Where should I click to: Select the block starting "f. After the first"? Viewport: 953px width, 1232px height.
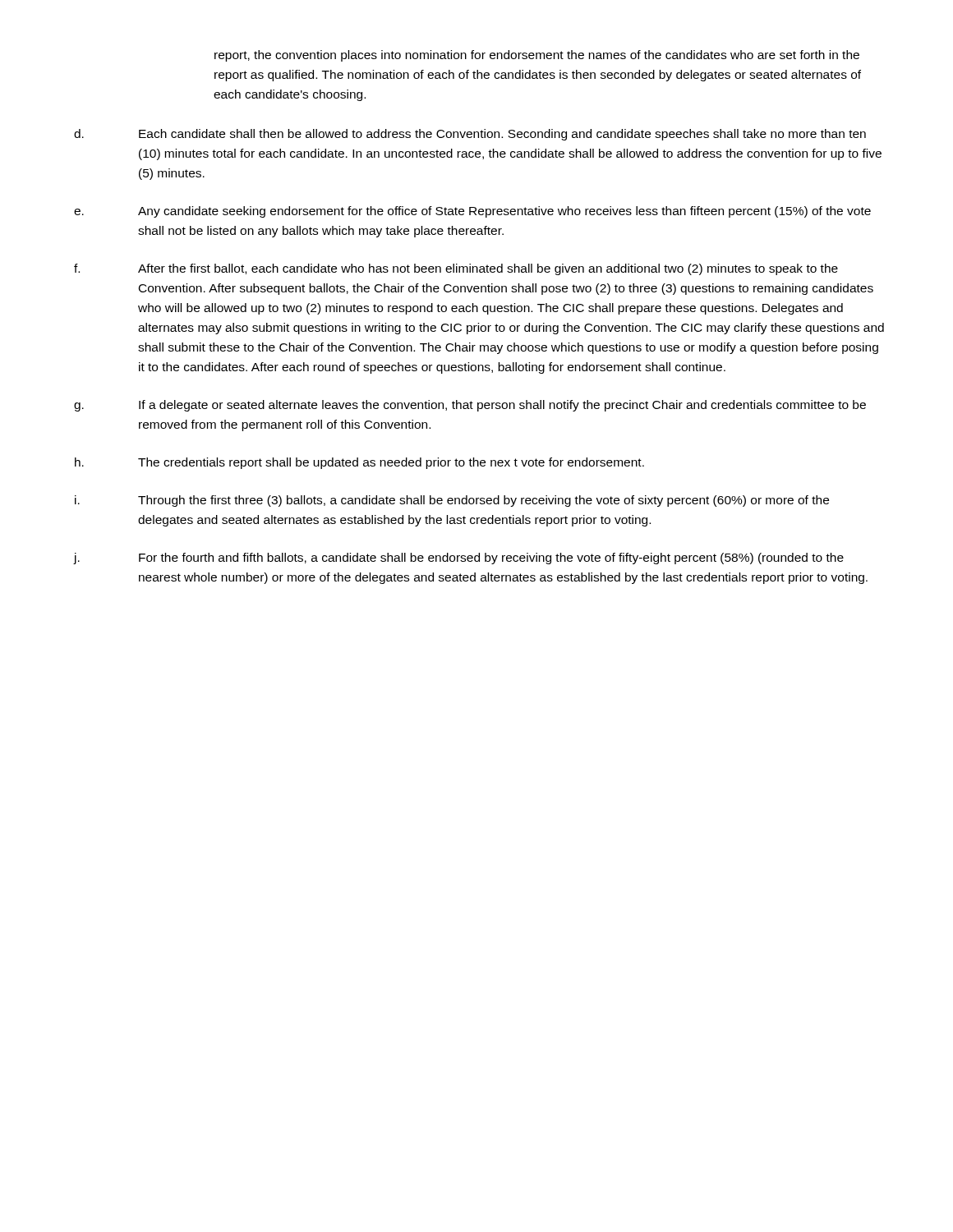pos(481,318)
